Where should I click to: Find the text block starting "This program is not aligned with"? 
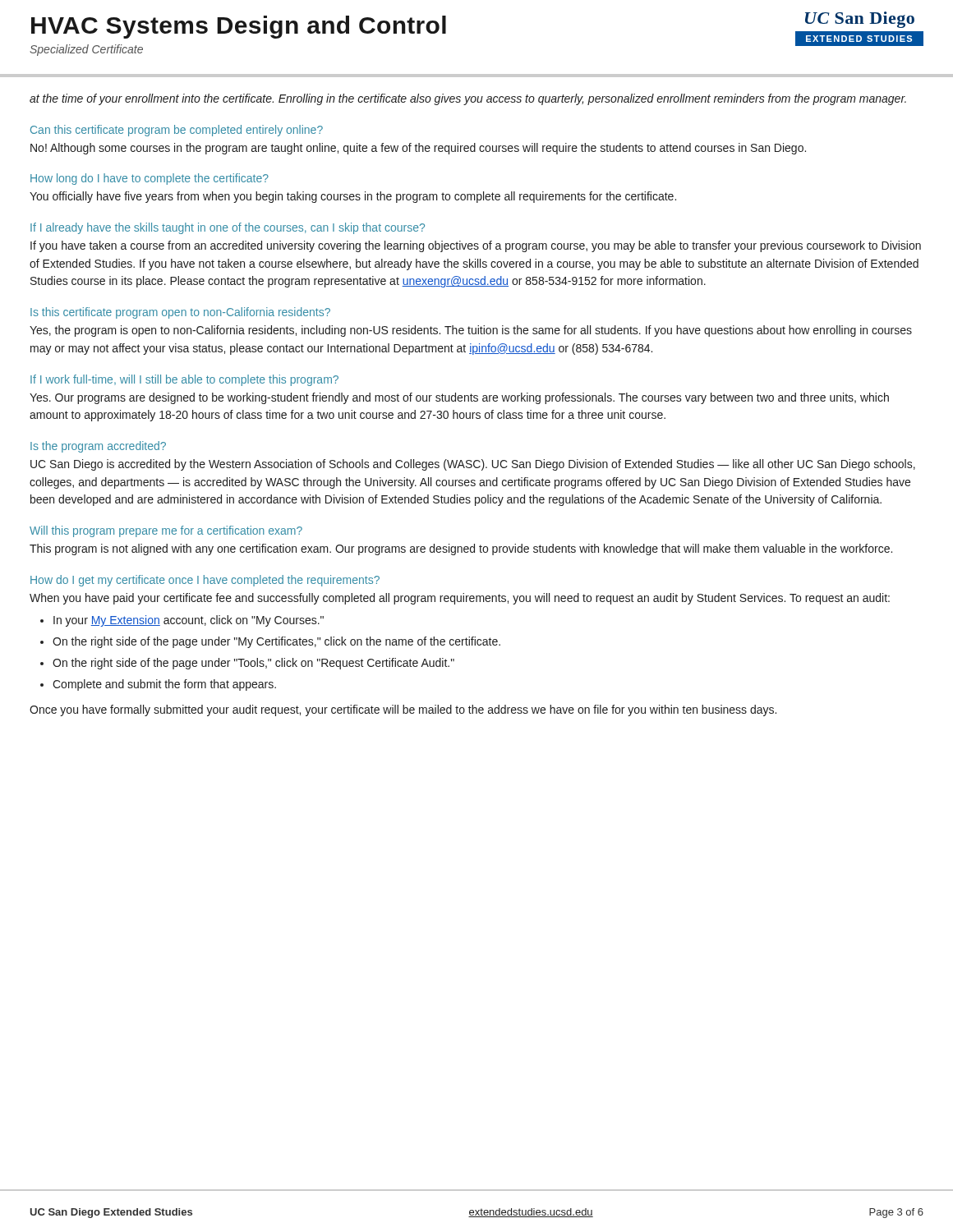tap(476, 549)
